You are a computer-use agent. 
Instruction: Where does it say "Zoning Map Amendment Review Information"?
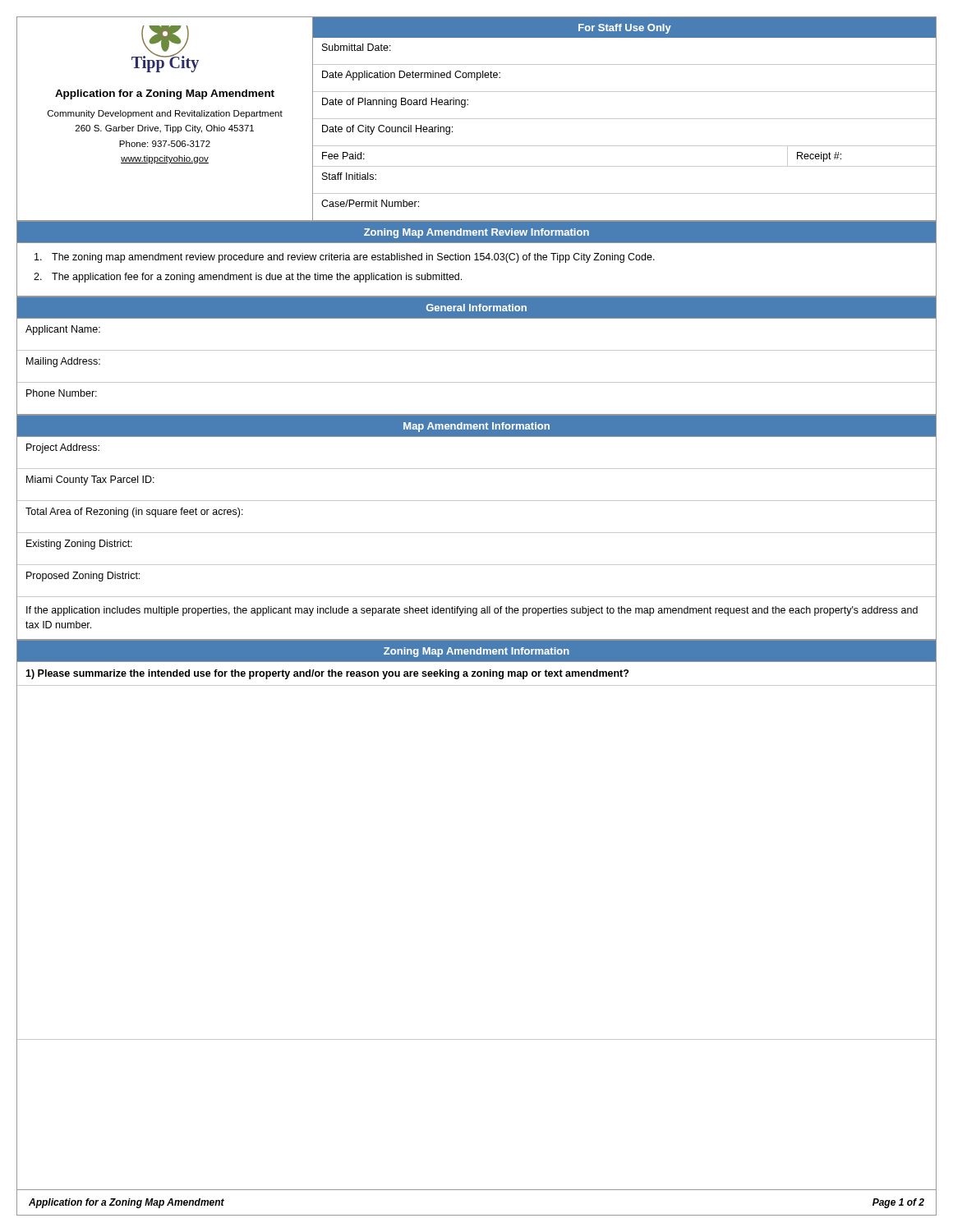coord(476,232)
